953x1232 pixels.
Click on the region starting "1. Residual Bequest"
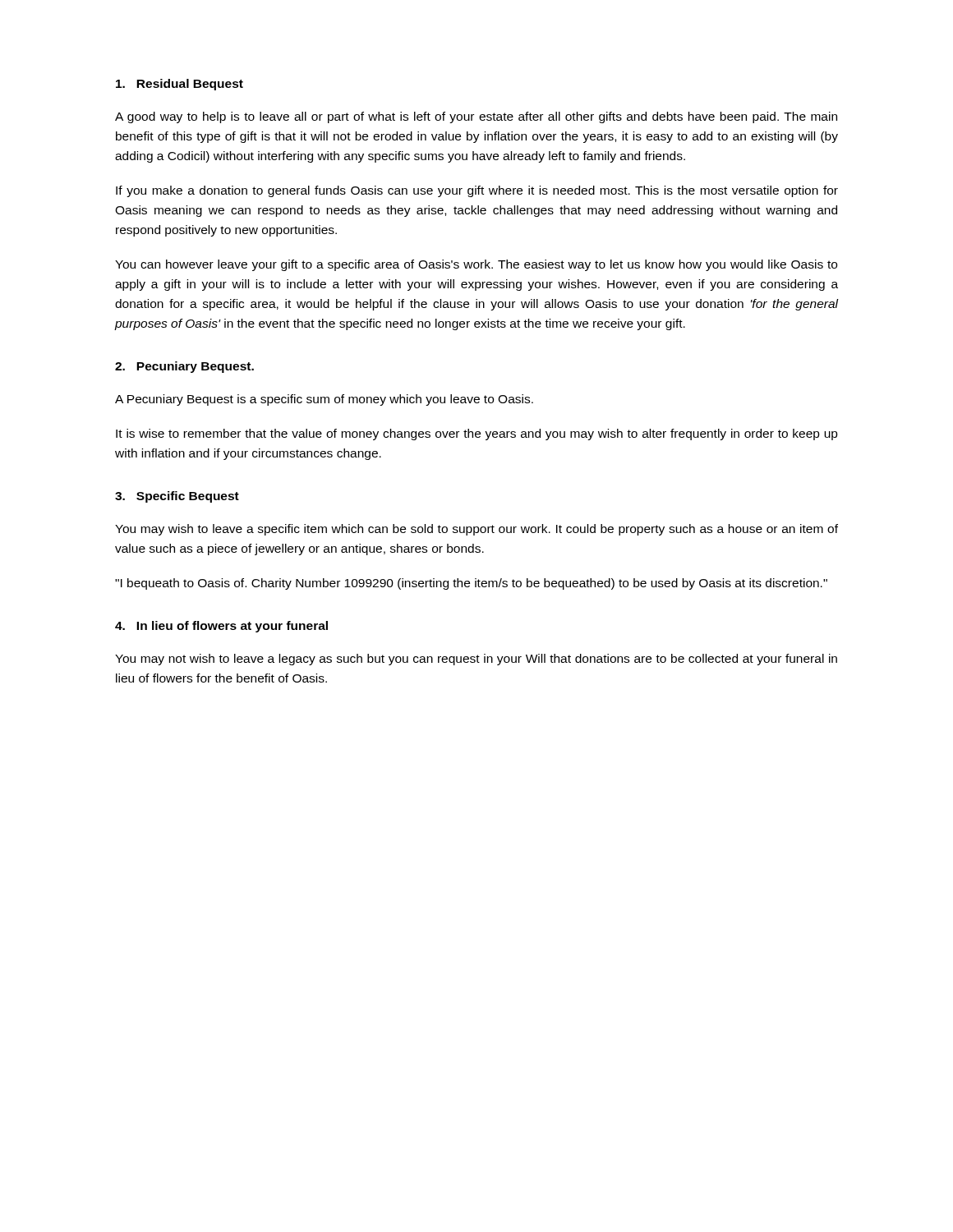click(x=179, y=83)
